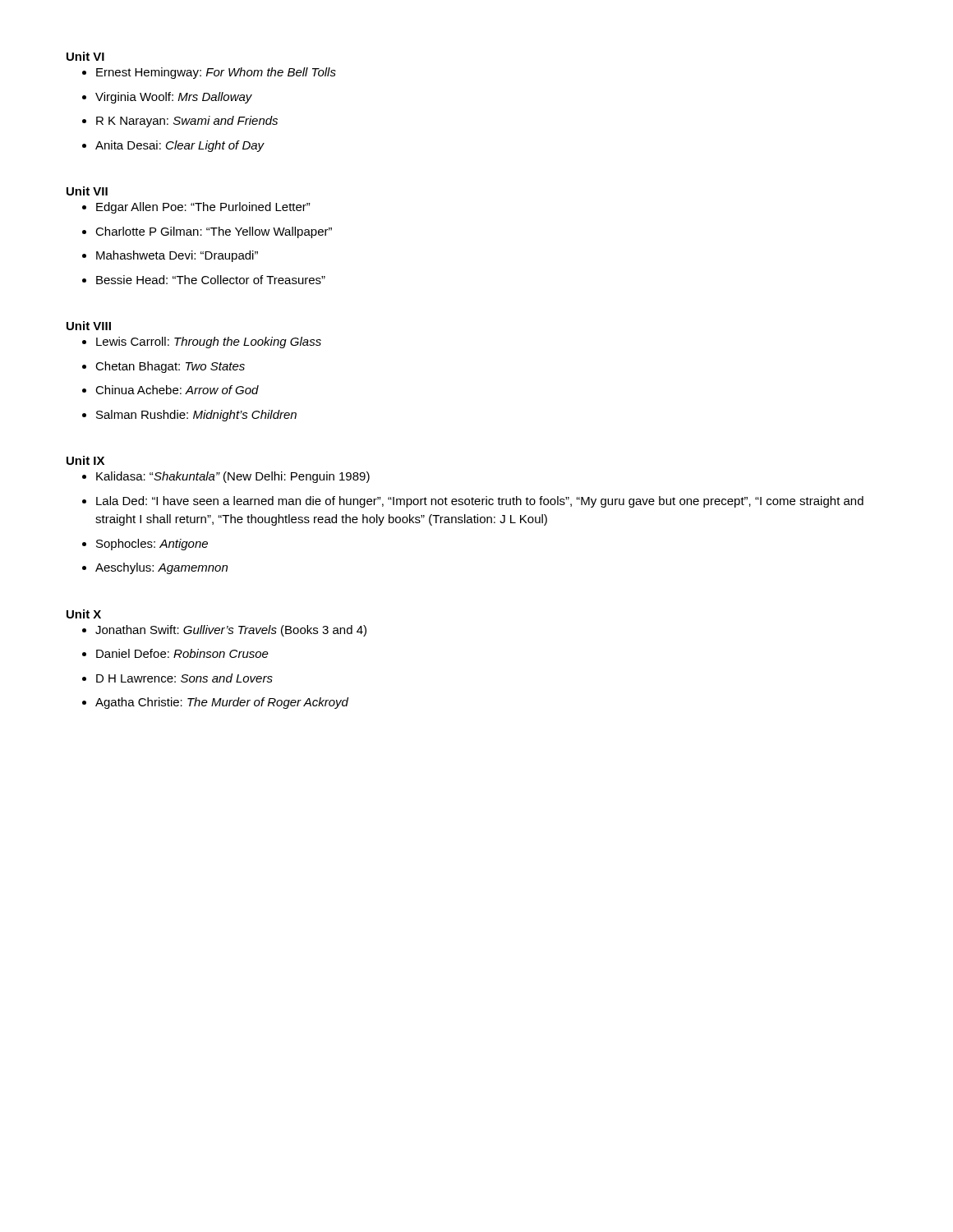Viewport: 953px width, 1232px height.
Task: Click on the region starting "Anita Desai: Clear Light"
Action: tap(180, 145)
